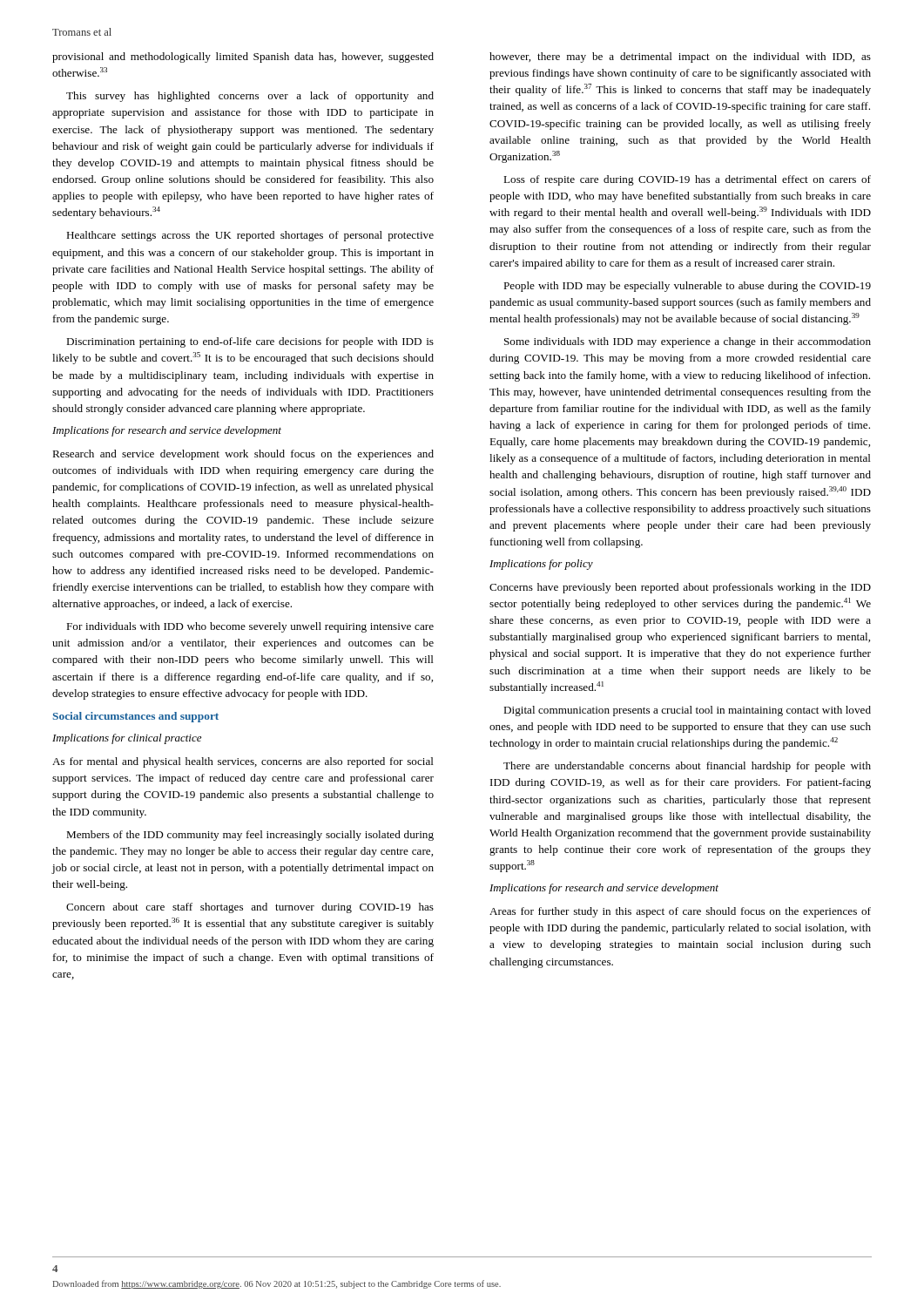Point to the text block starting "however, there may be a detrimental impact"

coord(680,299)
